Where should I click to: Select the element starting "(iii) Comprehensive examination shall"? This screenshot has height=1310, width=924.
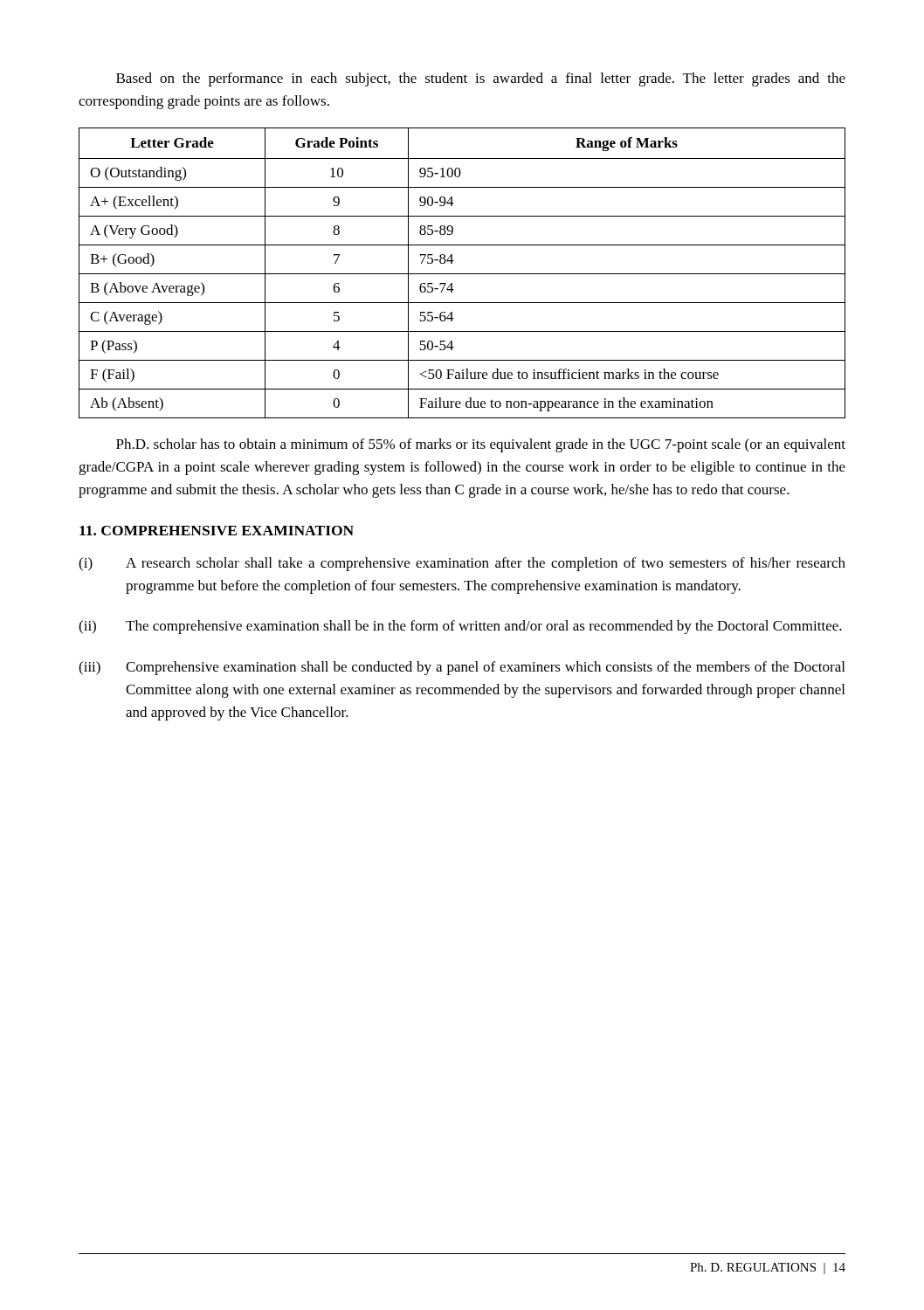[x=462, y=690]
